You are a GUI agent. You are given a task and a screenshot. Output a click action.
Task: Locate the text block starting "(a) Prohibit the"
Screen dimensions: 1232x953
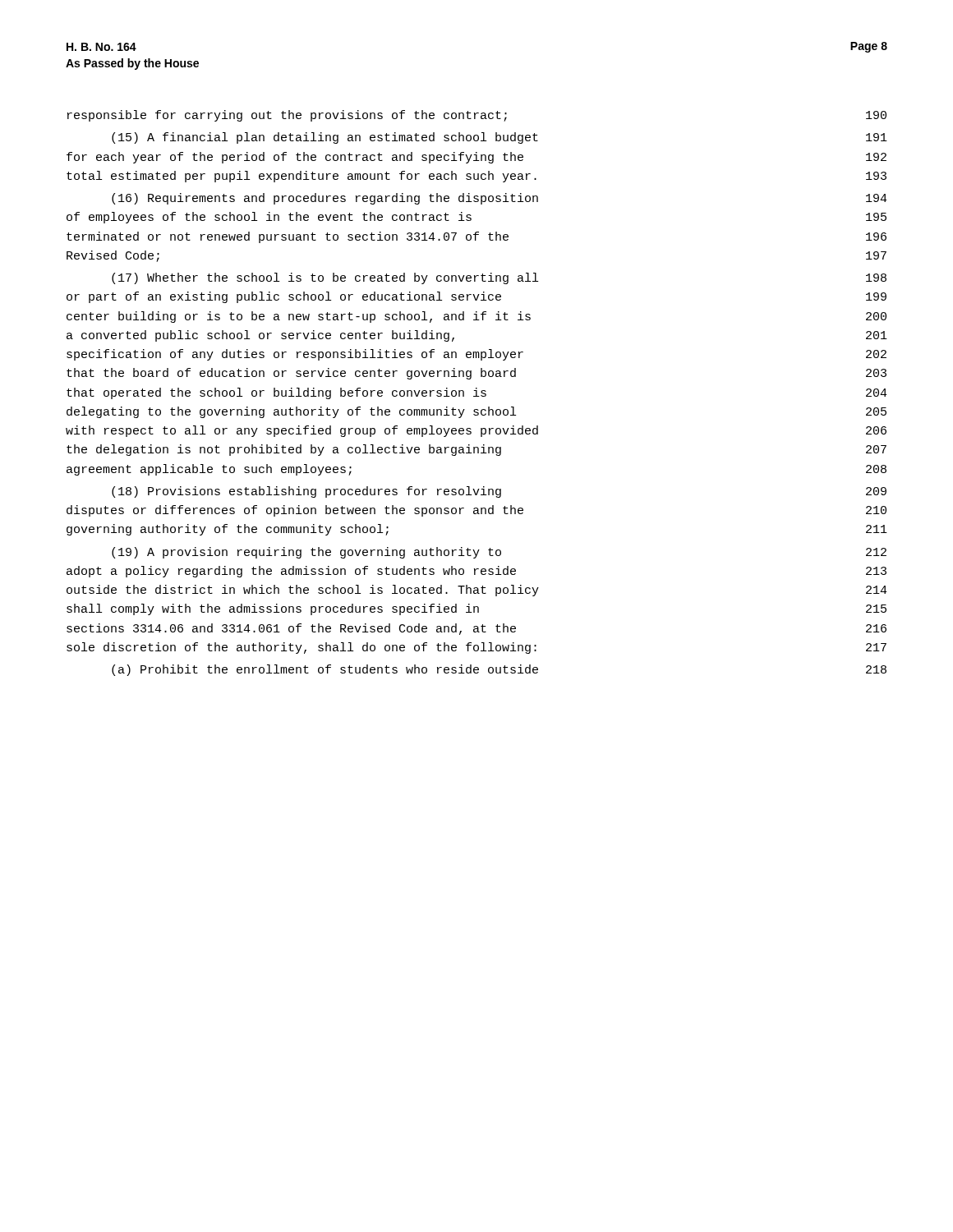[476, 671]
